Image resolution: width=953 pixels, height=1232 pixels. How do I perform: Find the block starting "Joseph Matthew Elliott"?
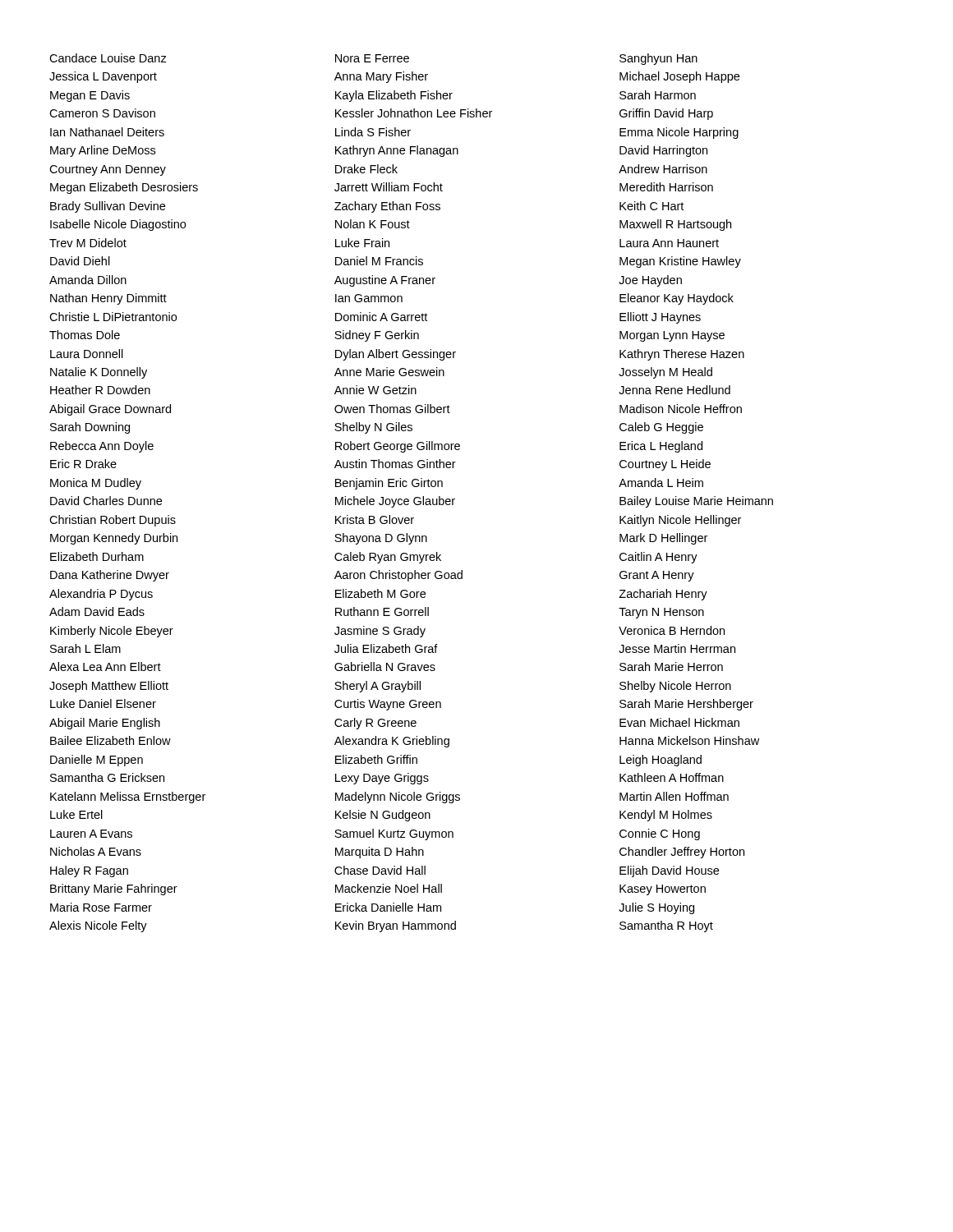pyautogui.click(x=109, y=686)
